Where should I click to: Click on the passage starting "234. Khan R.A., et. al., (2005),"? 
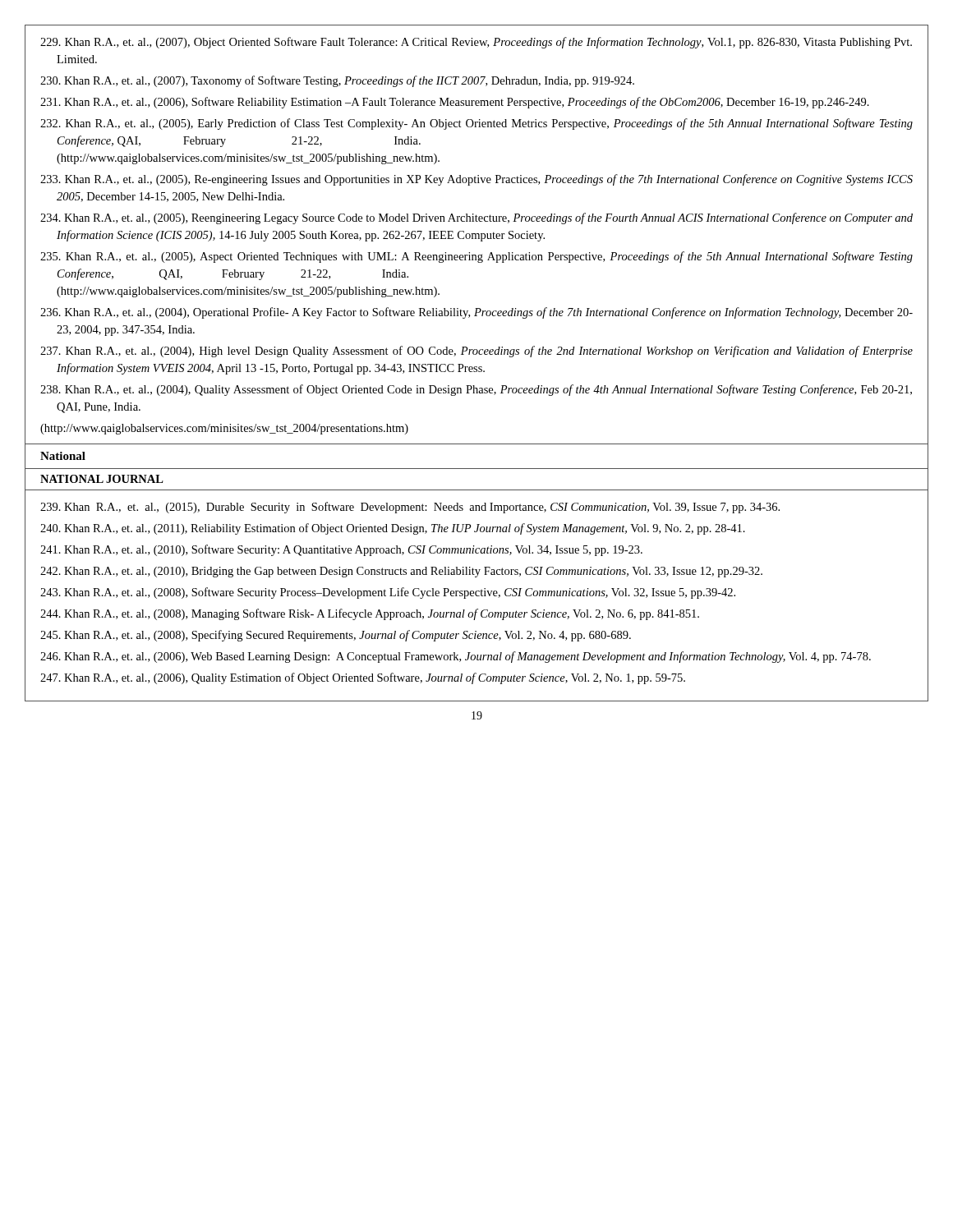click(476, 226)
